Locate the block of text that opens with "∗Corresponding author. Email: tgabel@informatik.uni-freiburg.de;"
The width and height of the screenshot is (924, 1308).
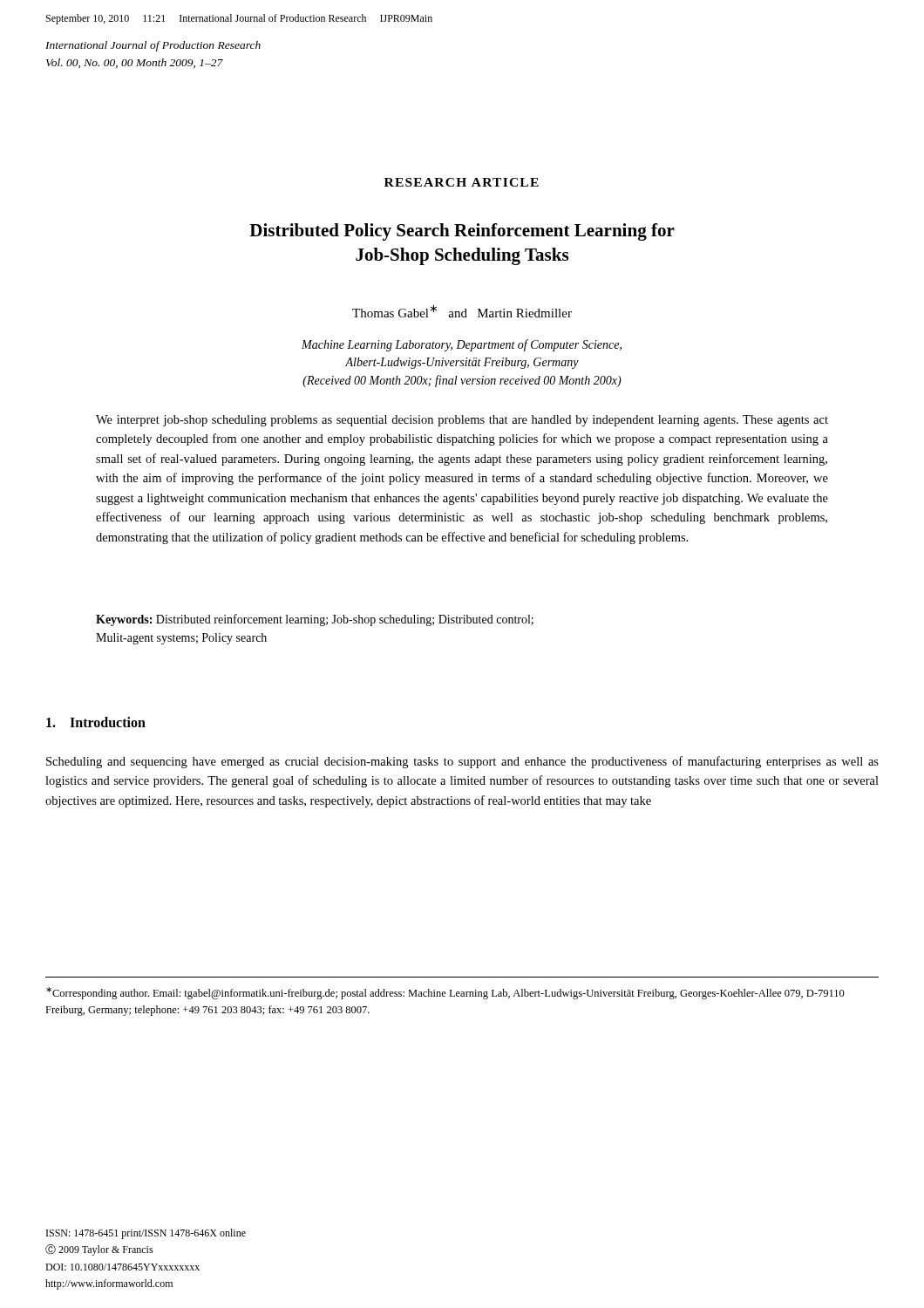(445, 1000)
